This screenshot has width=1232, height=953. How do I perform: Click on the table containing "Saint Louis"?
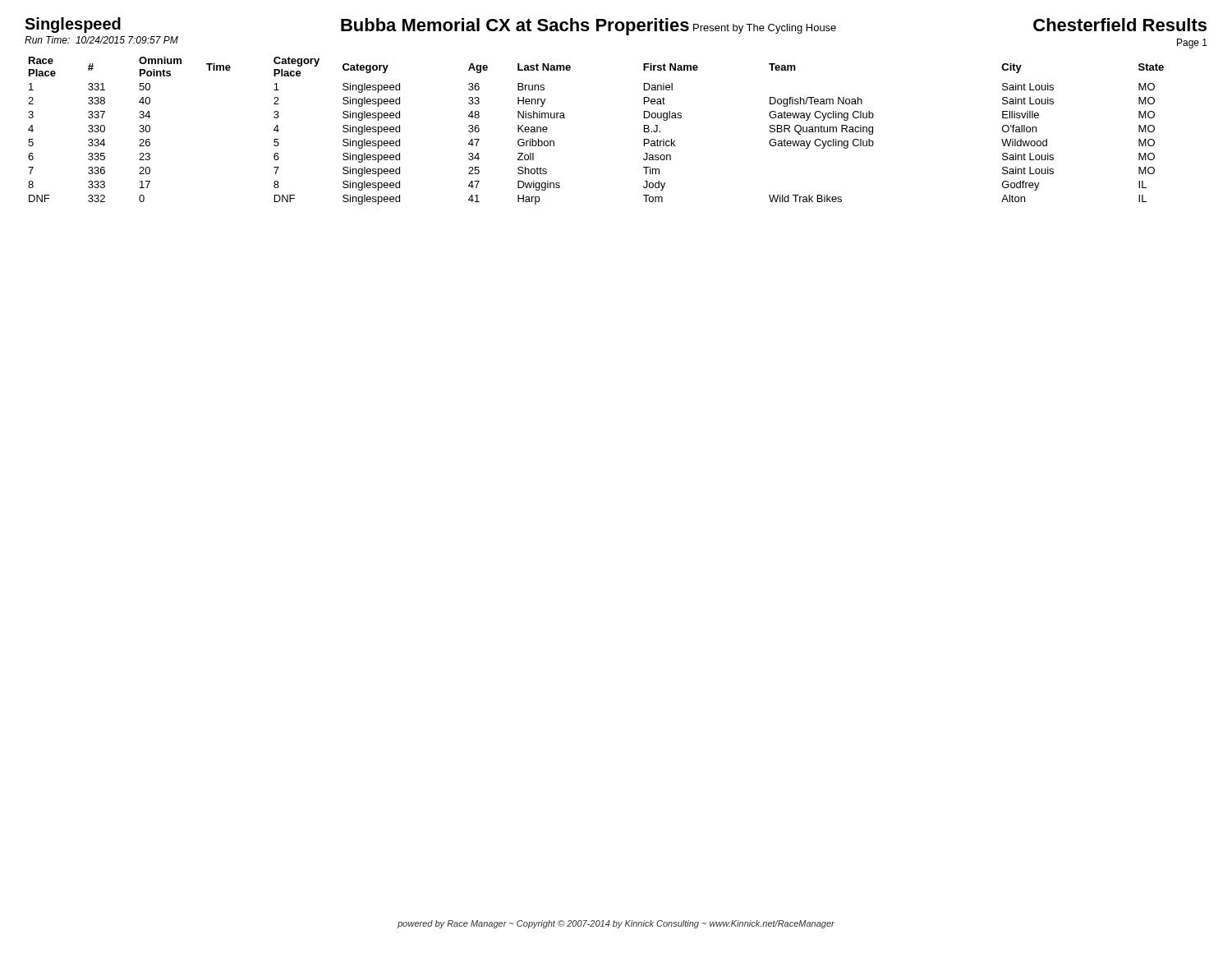coord(616,129)
